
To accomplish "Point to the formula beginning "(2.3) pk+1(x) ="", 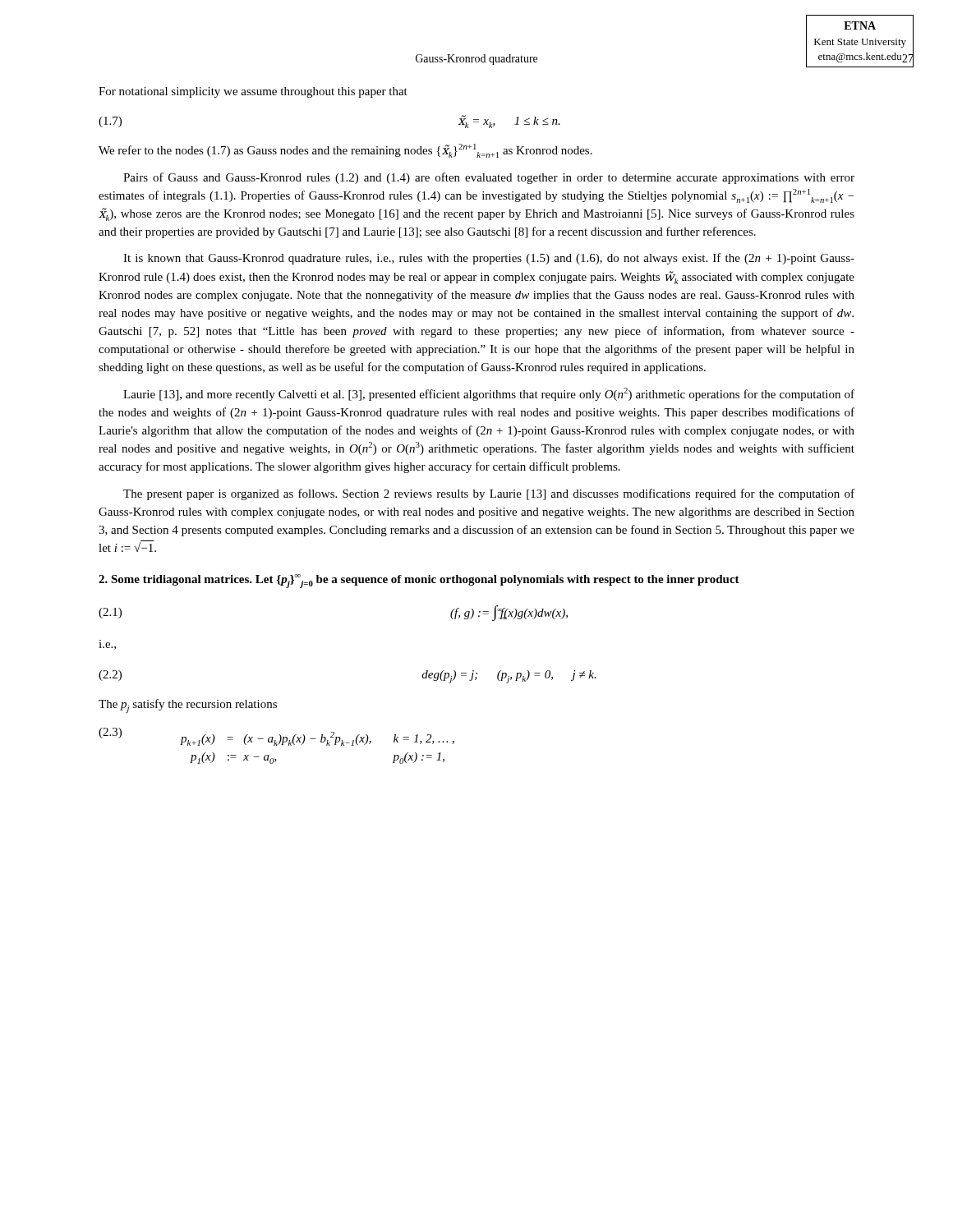I will pyautogui.click(x=276, y=737).
